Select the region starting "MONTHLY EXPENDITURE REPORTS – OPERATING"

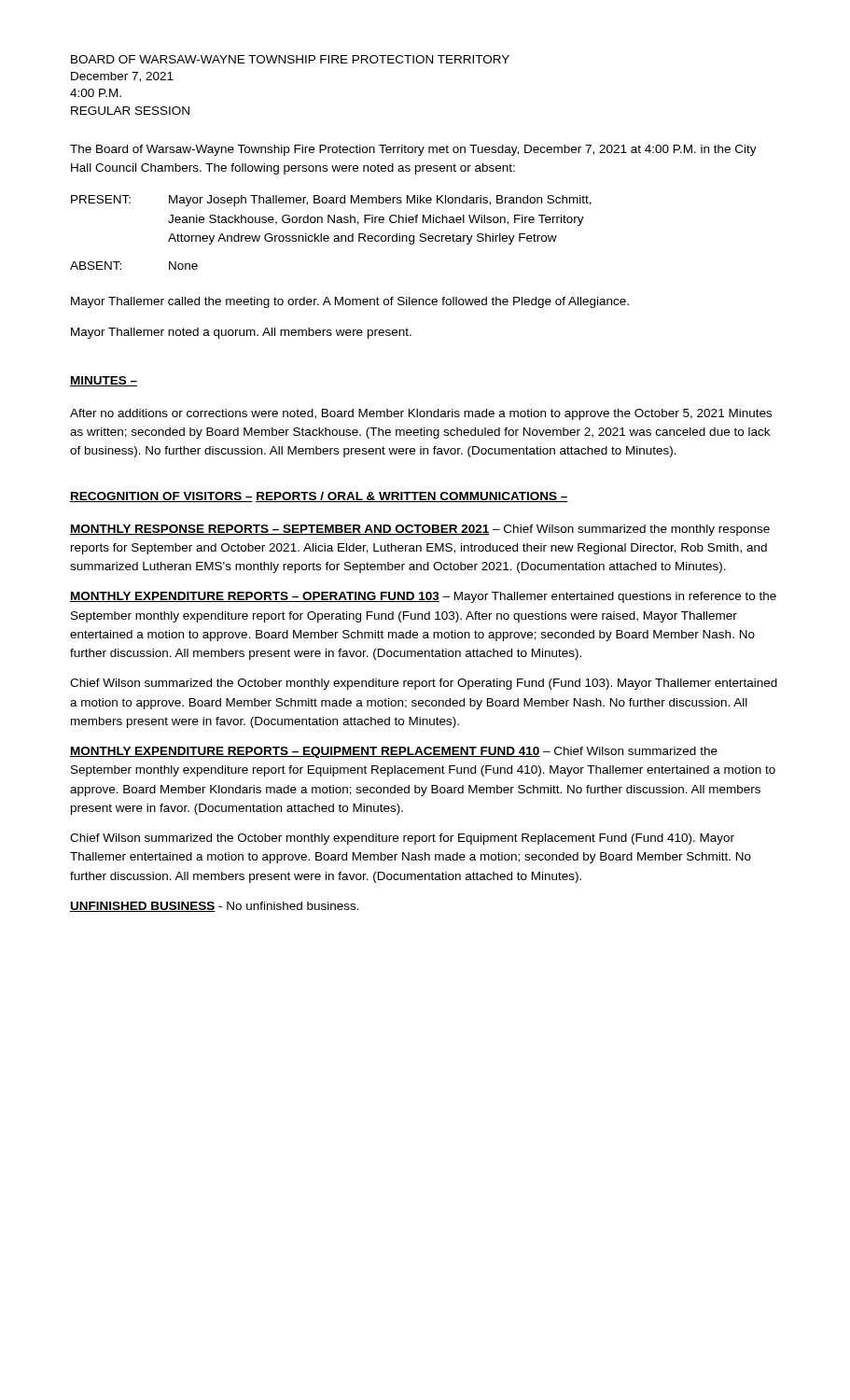point(423,625)
